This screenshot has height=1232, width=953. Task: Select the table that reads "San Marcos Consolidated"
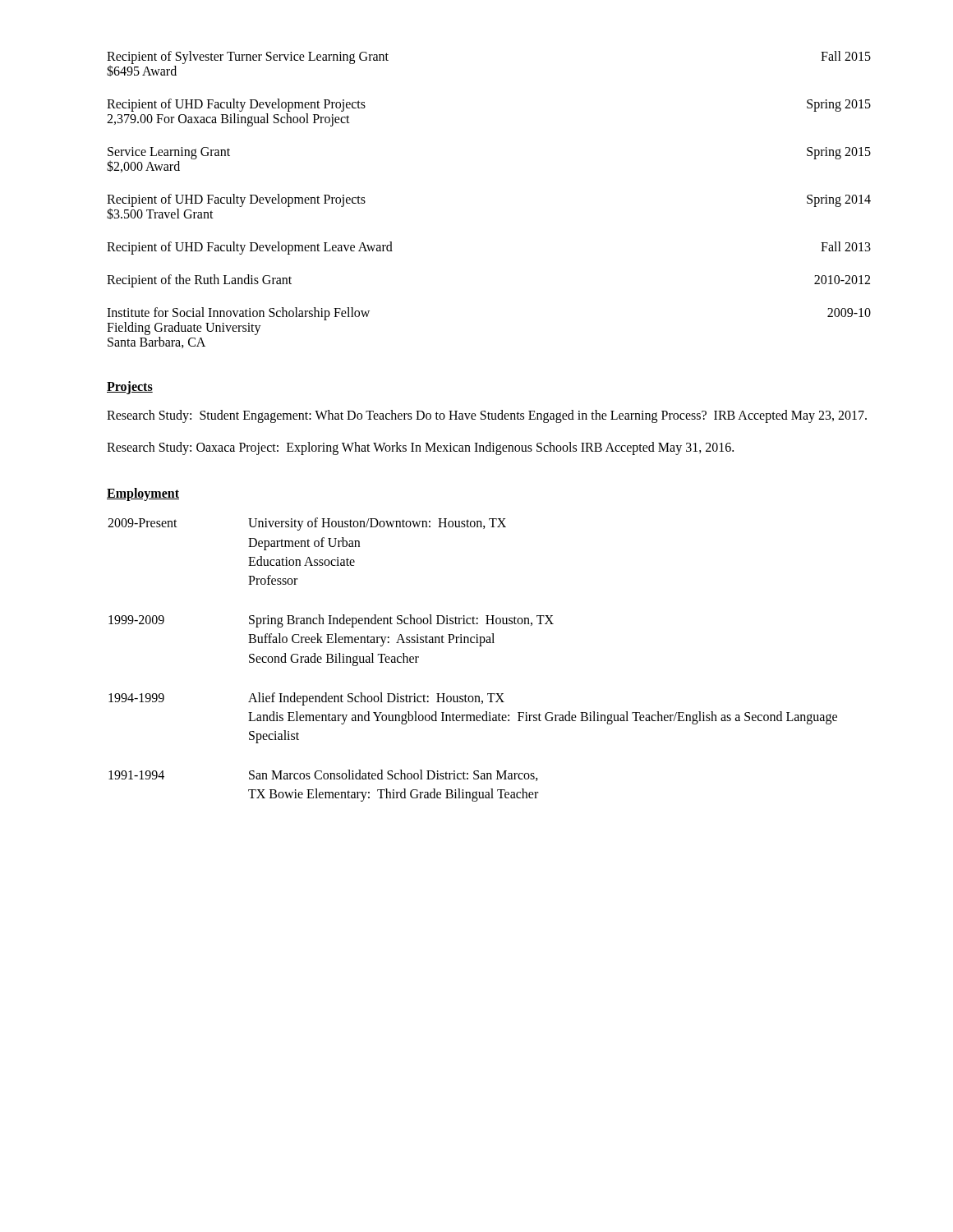[489, 668]
